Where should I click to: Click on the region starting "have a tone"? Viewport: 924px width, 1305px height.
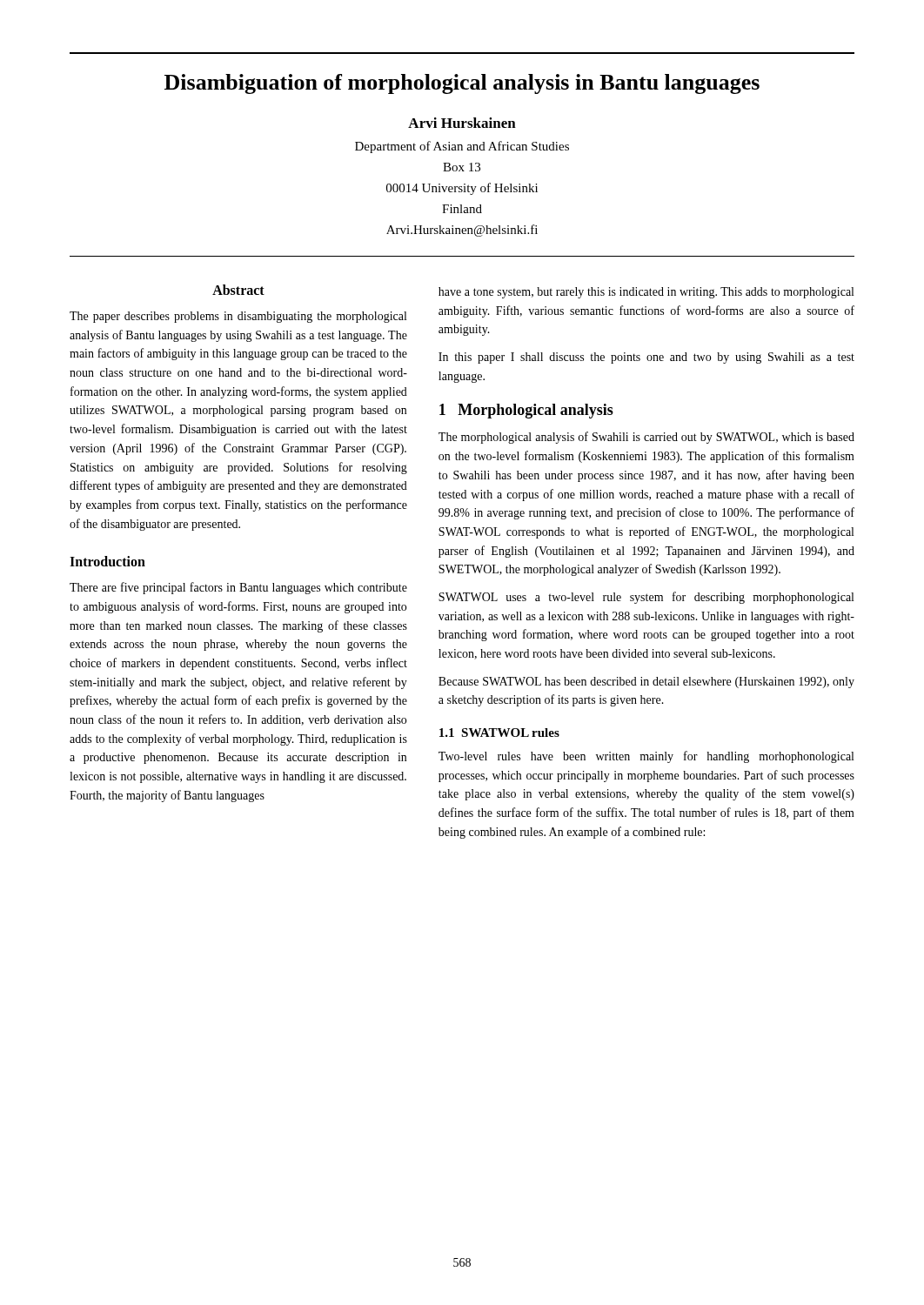[646, 311]
